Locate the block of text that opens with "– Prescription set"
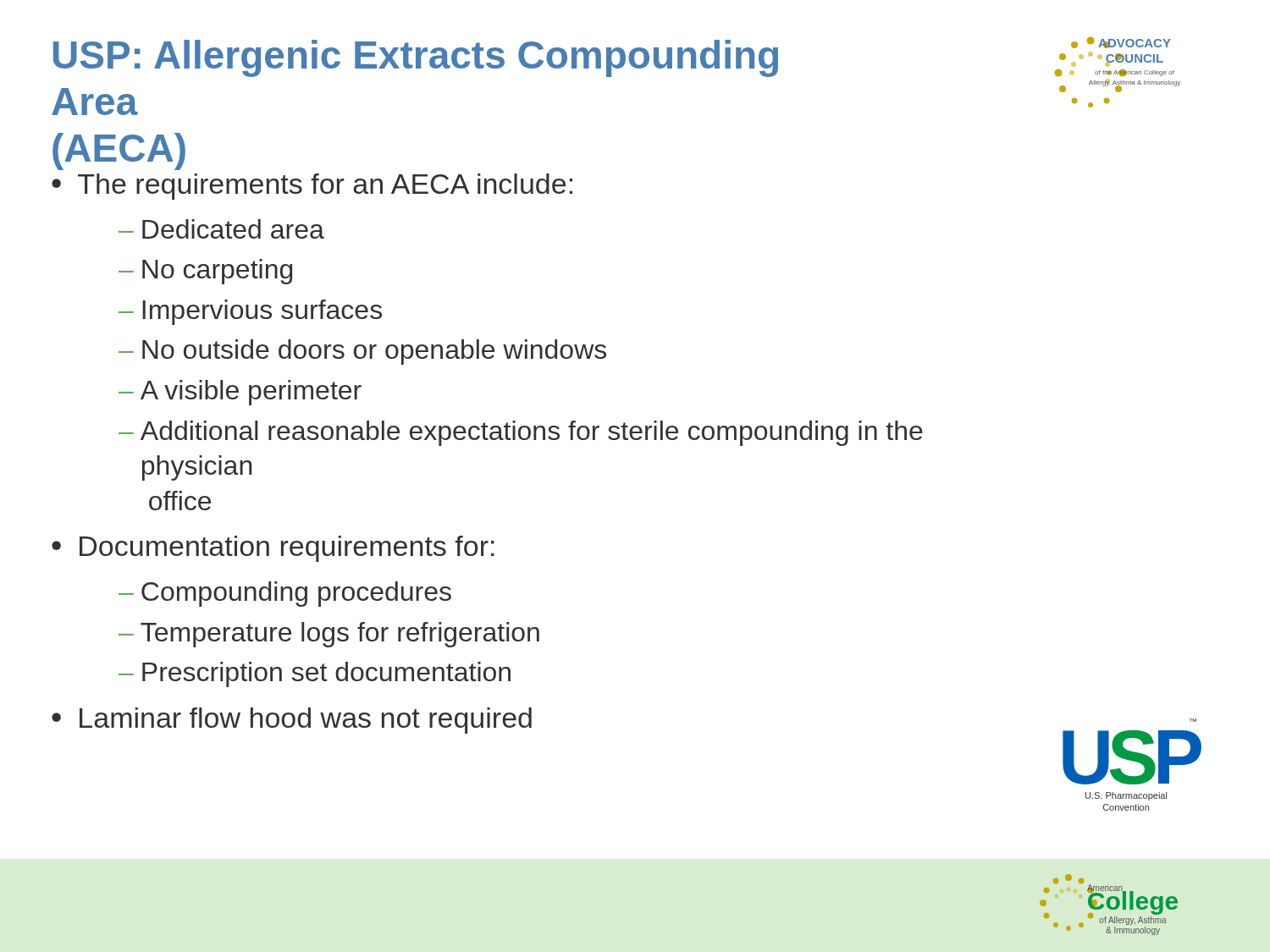The image size is (1270, 952). (315, 673)
